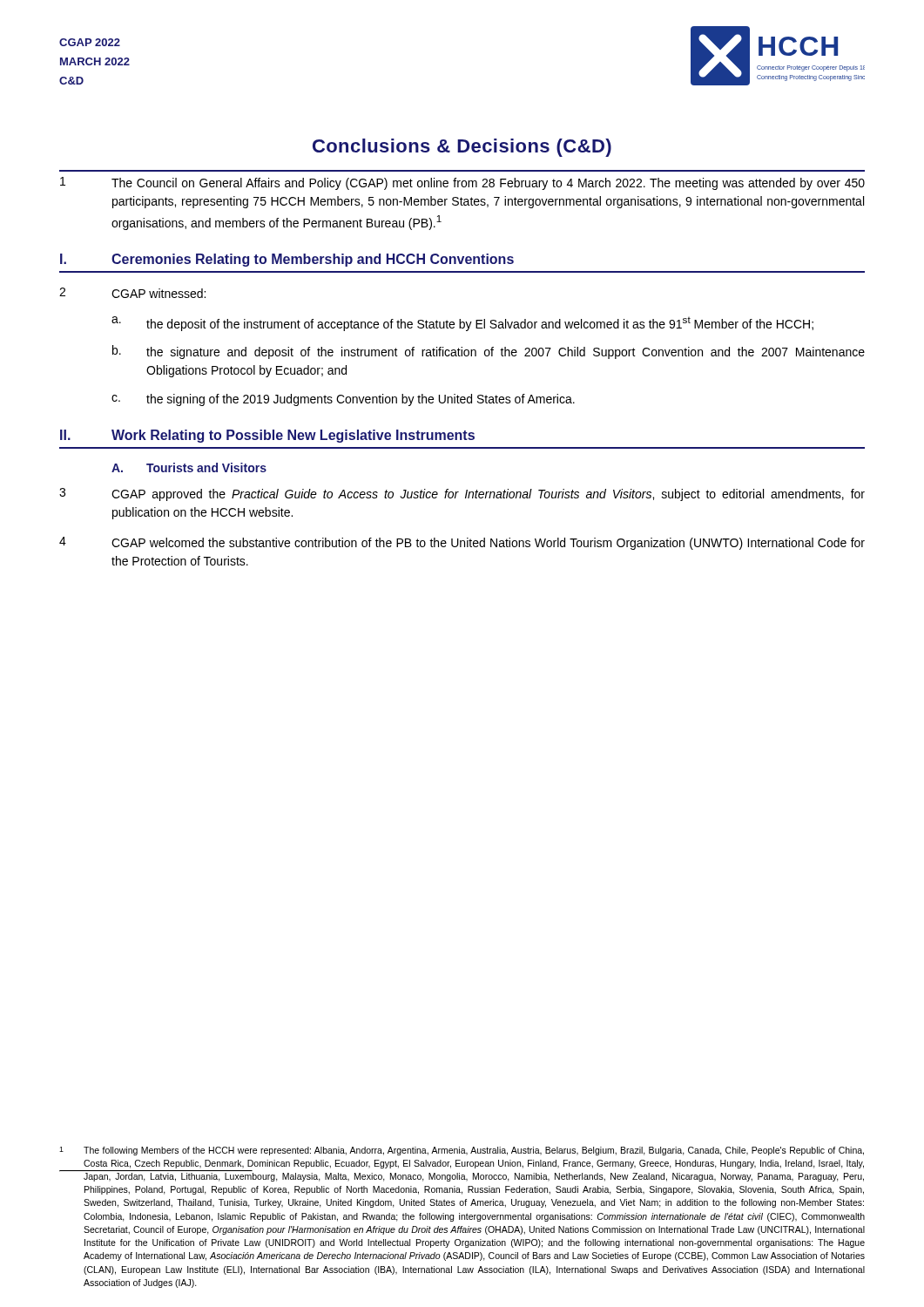
Task: Find the passage starting "Conclusions & Decisions (C&D)"
Action: (462, 146)
